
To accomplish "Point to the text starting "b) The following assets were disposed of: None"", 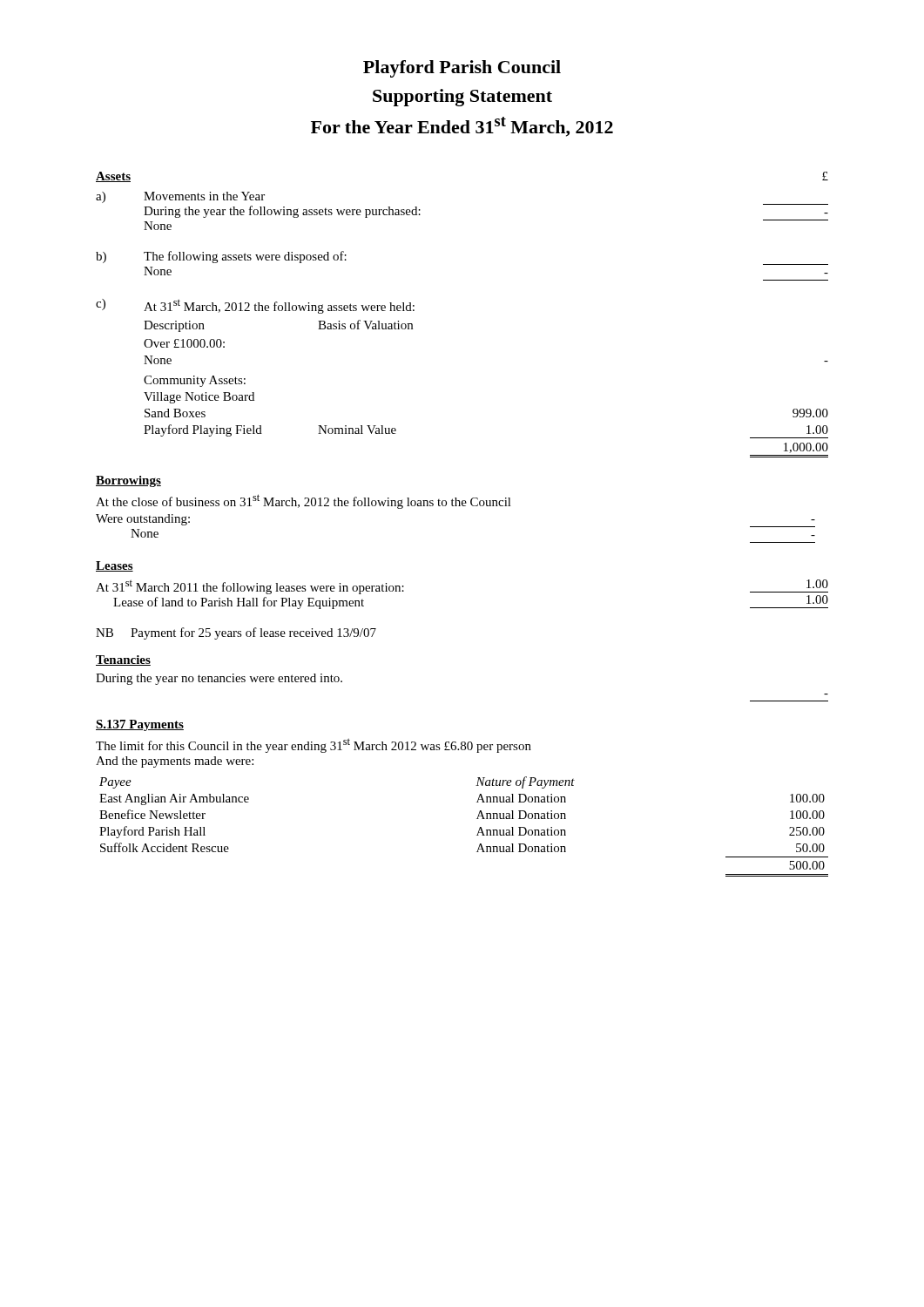I will (x=244, y=257).
